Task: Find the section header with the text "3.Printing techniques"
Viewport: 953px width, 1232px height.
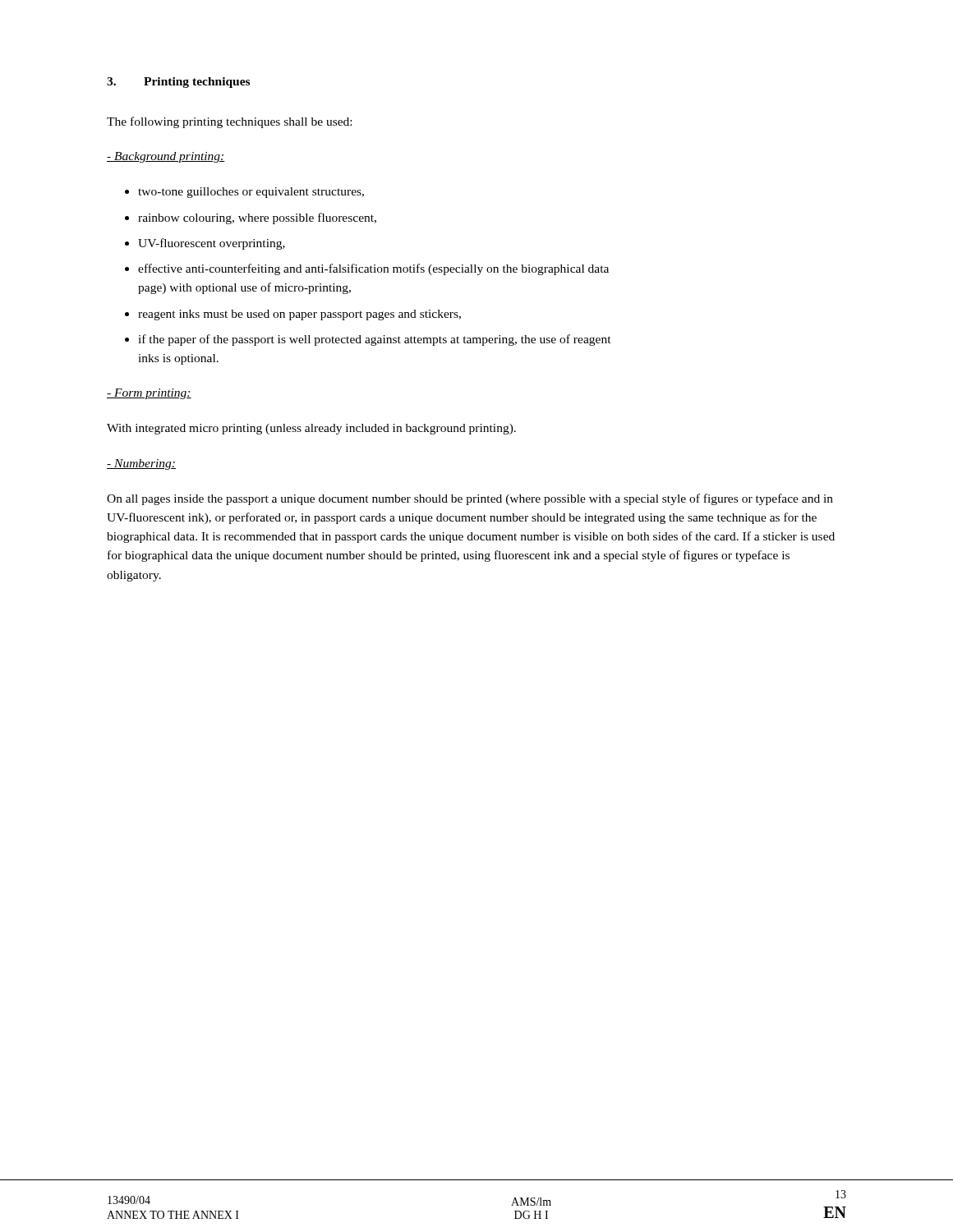Action: [179, 81]
